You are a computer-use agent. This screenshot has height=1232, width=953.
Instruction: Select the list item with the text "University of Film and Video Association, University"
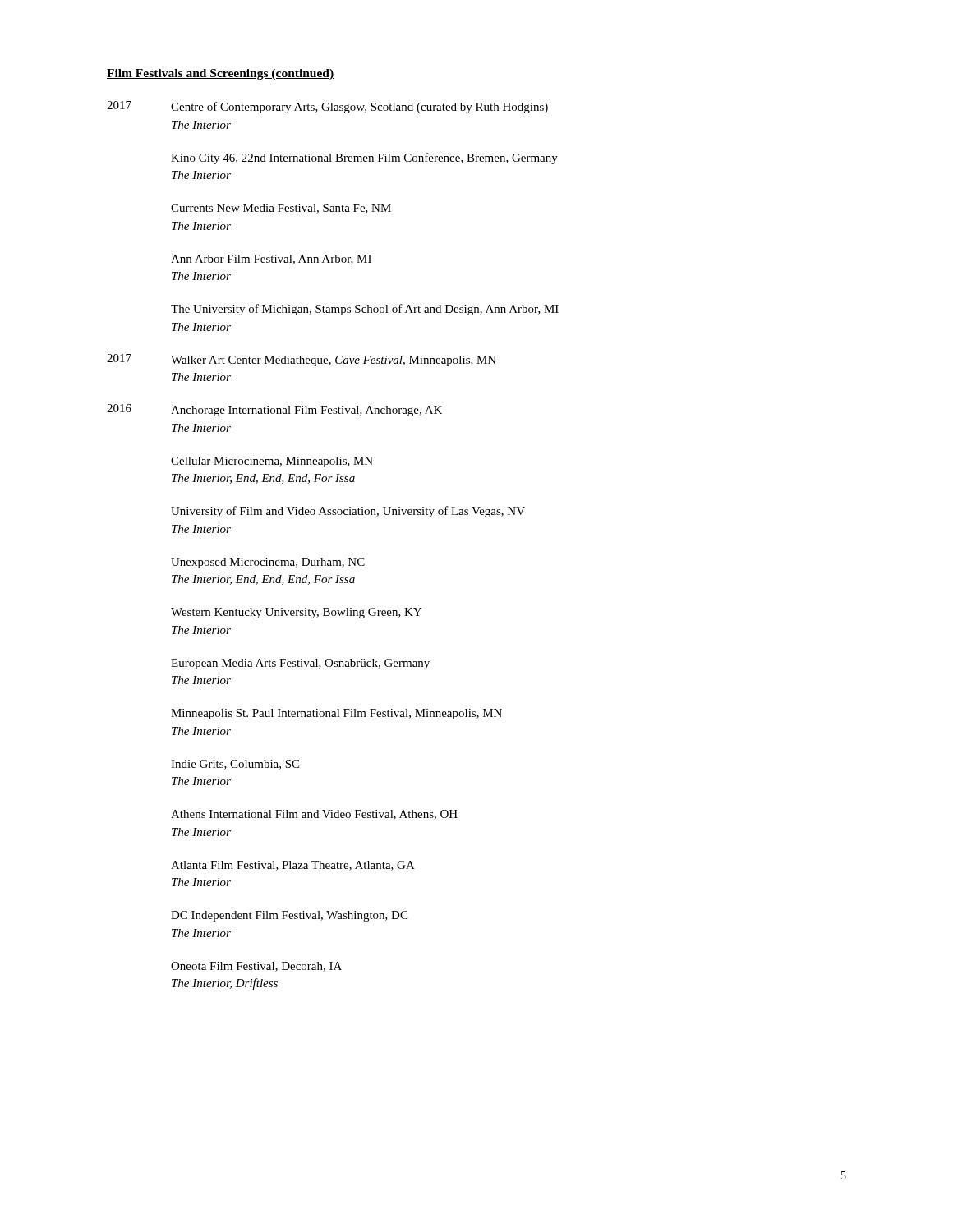(509, 521)
